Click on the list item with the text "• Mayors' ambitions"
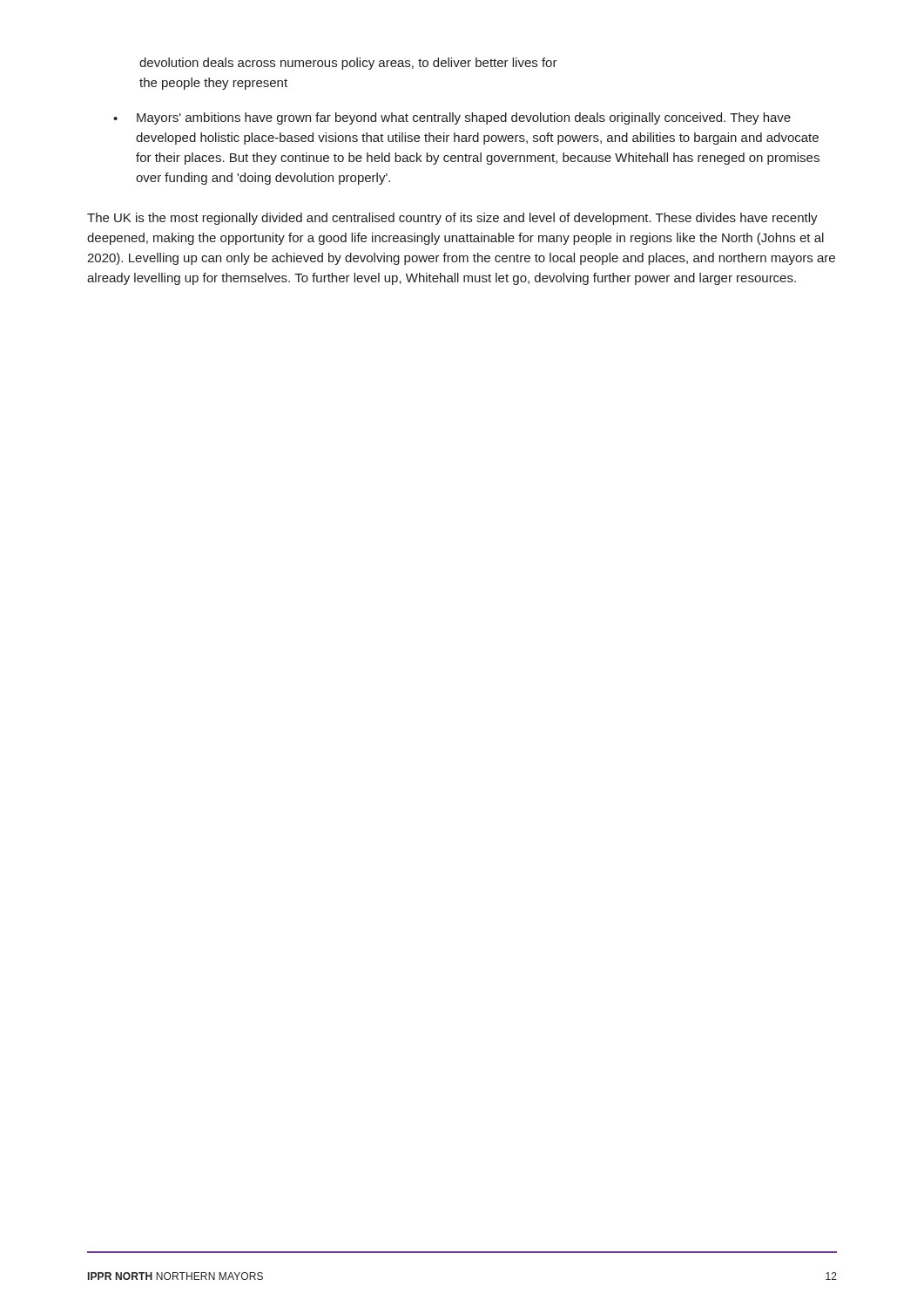 (x=475, y=147)
